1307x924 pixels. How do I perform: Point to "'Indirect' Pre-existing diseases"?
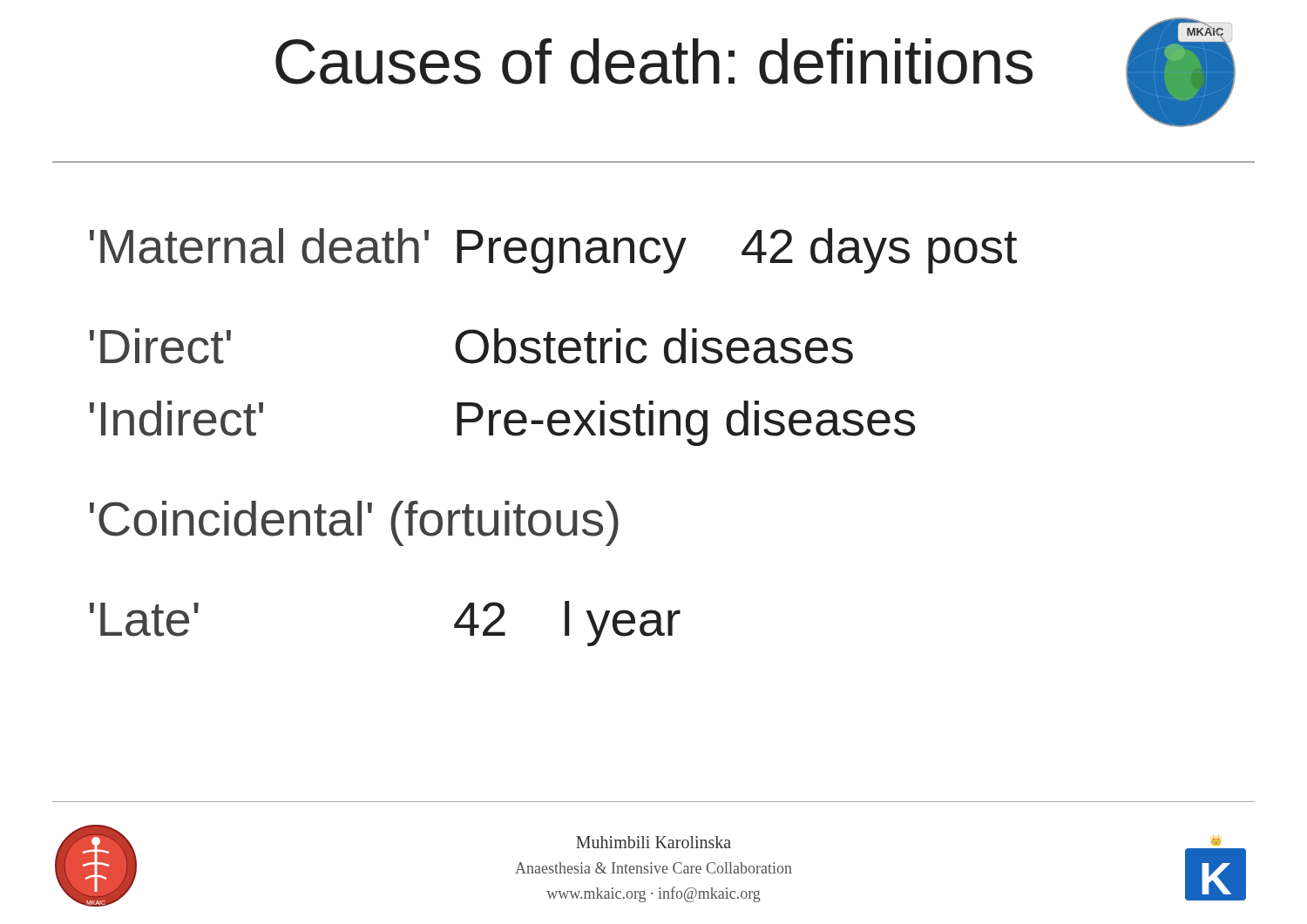tap(502, 418)
